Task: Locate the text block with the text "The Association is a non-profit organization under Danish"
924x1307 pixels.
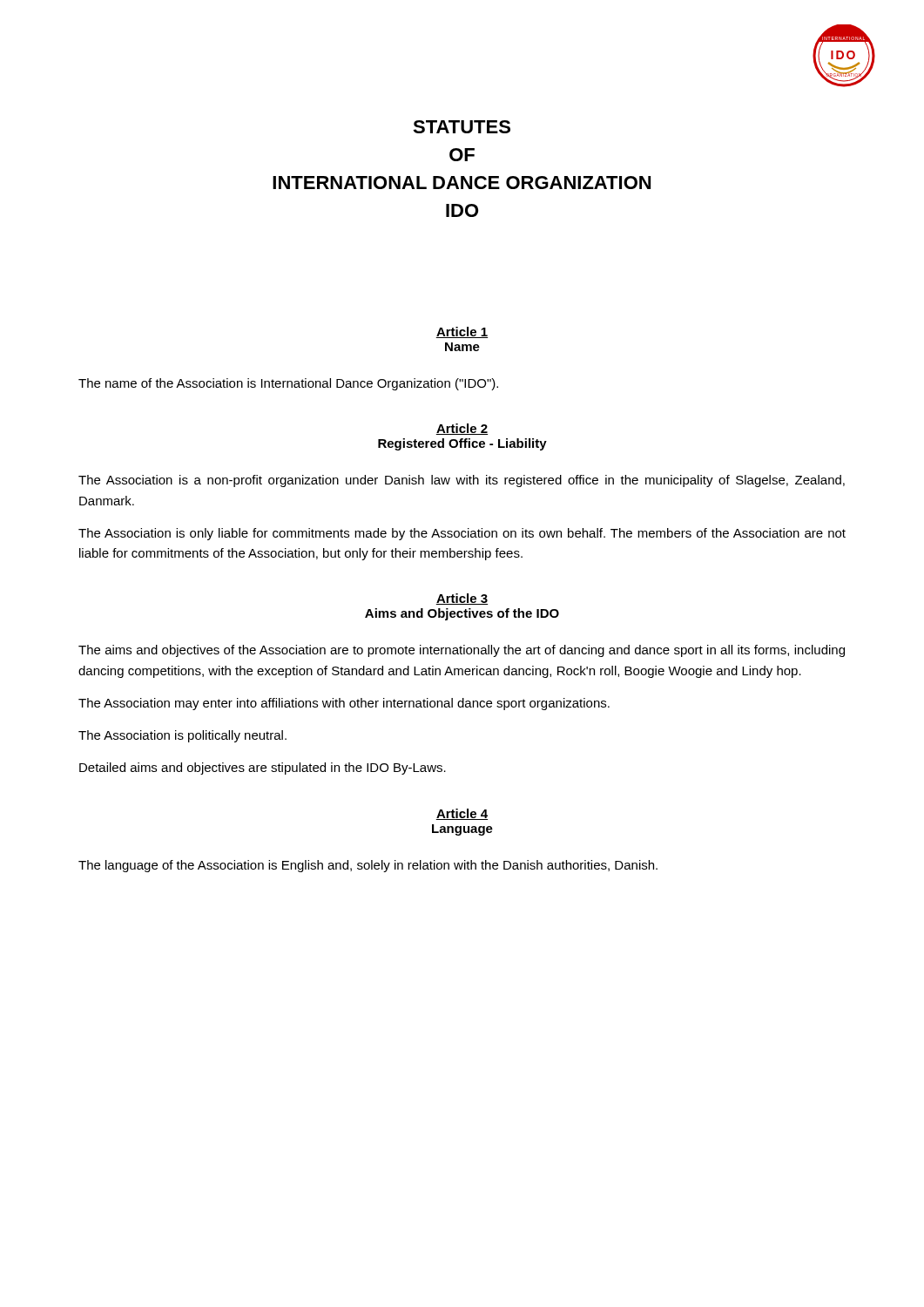Action: click(462, 490)
